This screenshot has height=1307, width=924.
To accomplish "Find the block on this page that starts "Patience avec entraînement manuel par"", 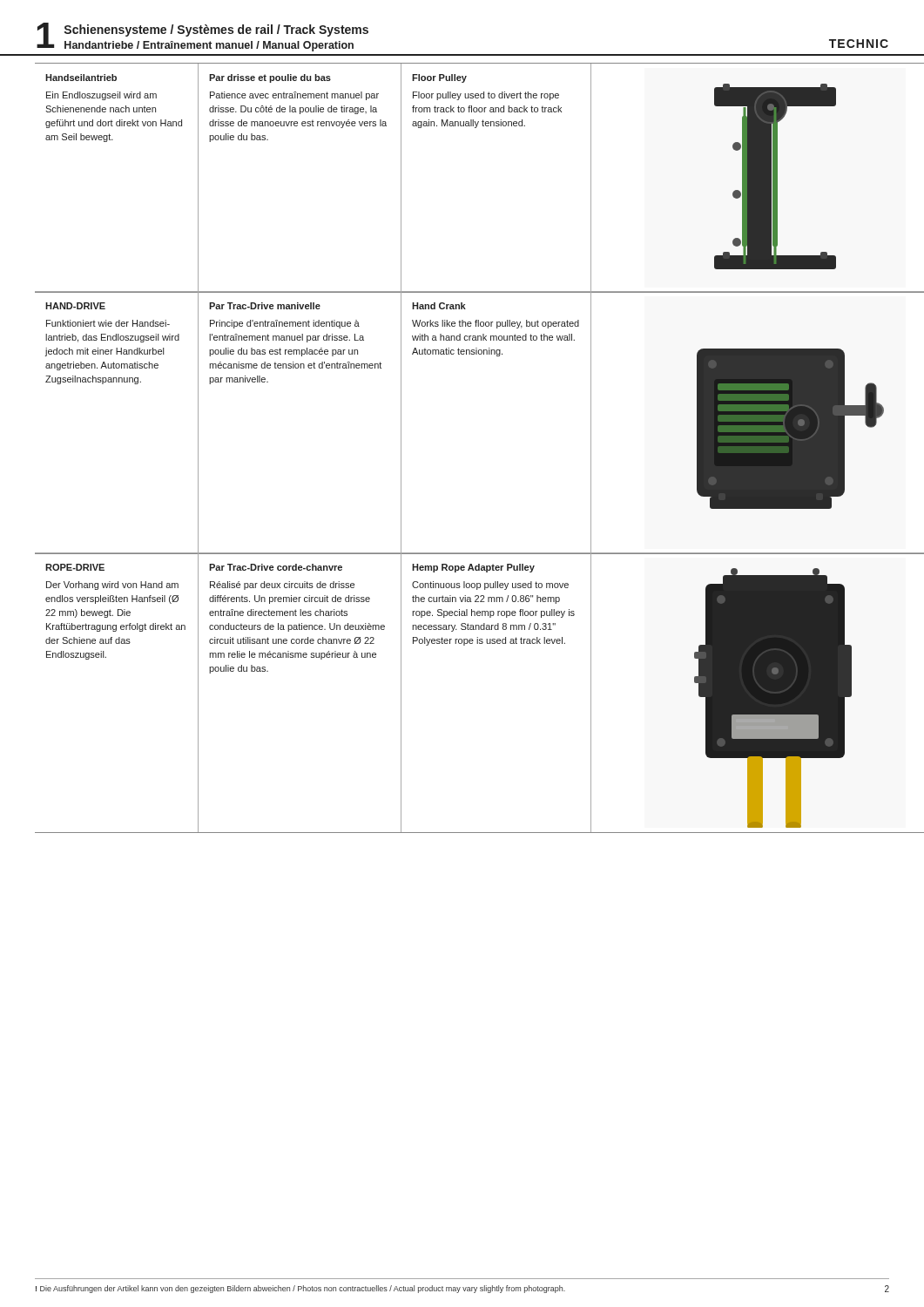I will tap(298, 116).
